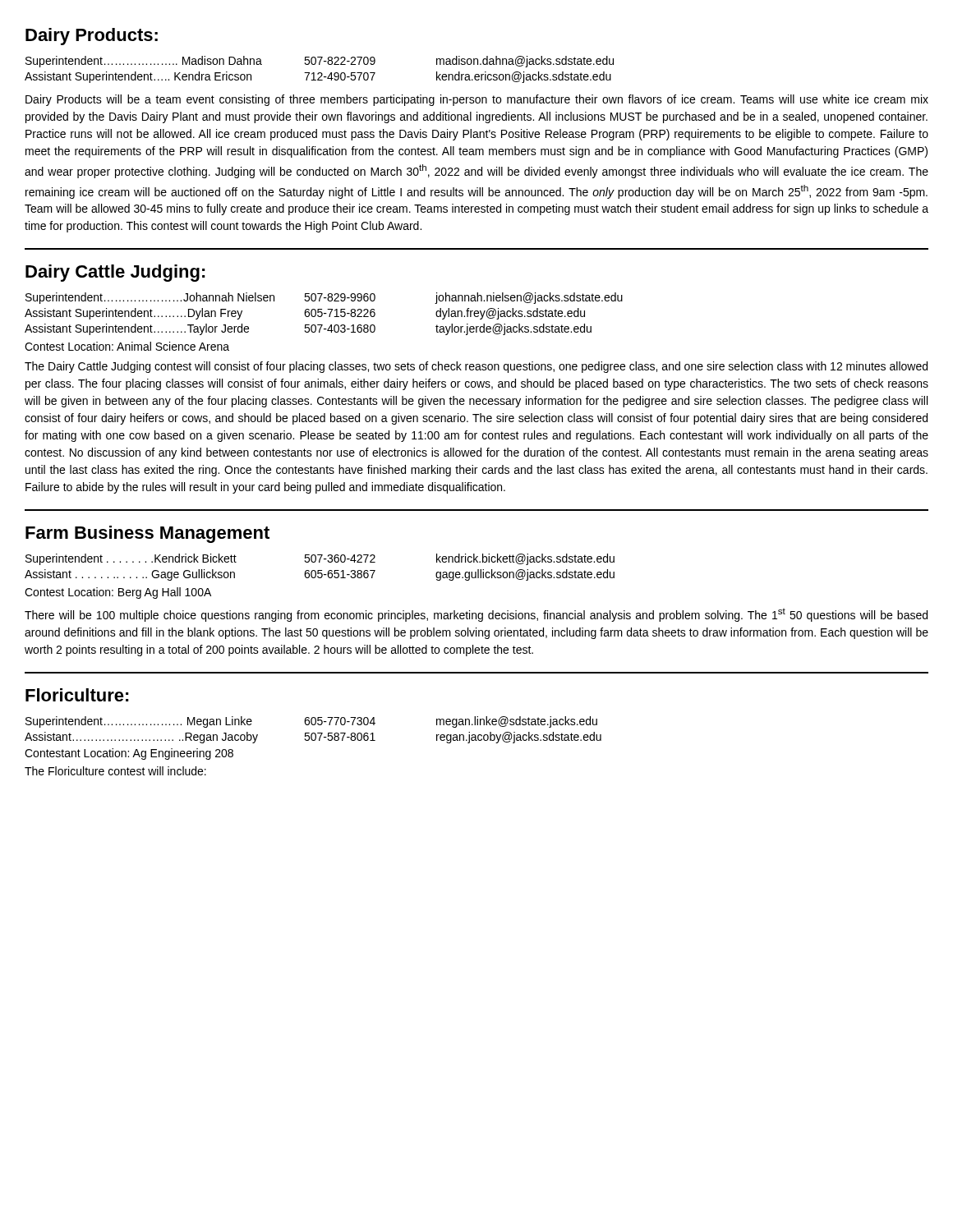Navigate to the text block starting "There will be 100 multiple choice questions ranging"
Image resolution: width=953 pixels, height=1232 pixels.
click(x=476, y=631)
